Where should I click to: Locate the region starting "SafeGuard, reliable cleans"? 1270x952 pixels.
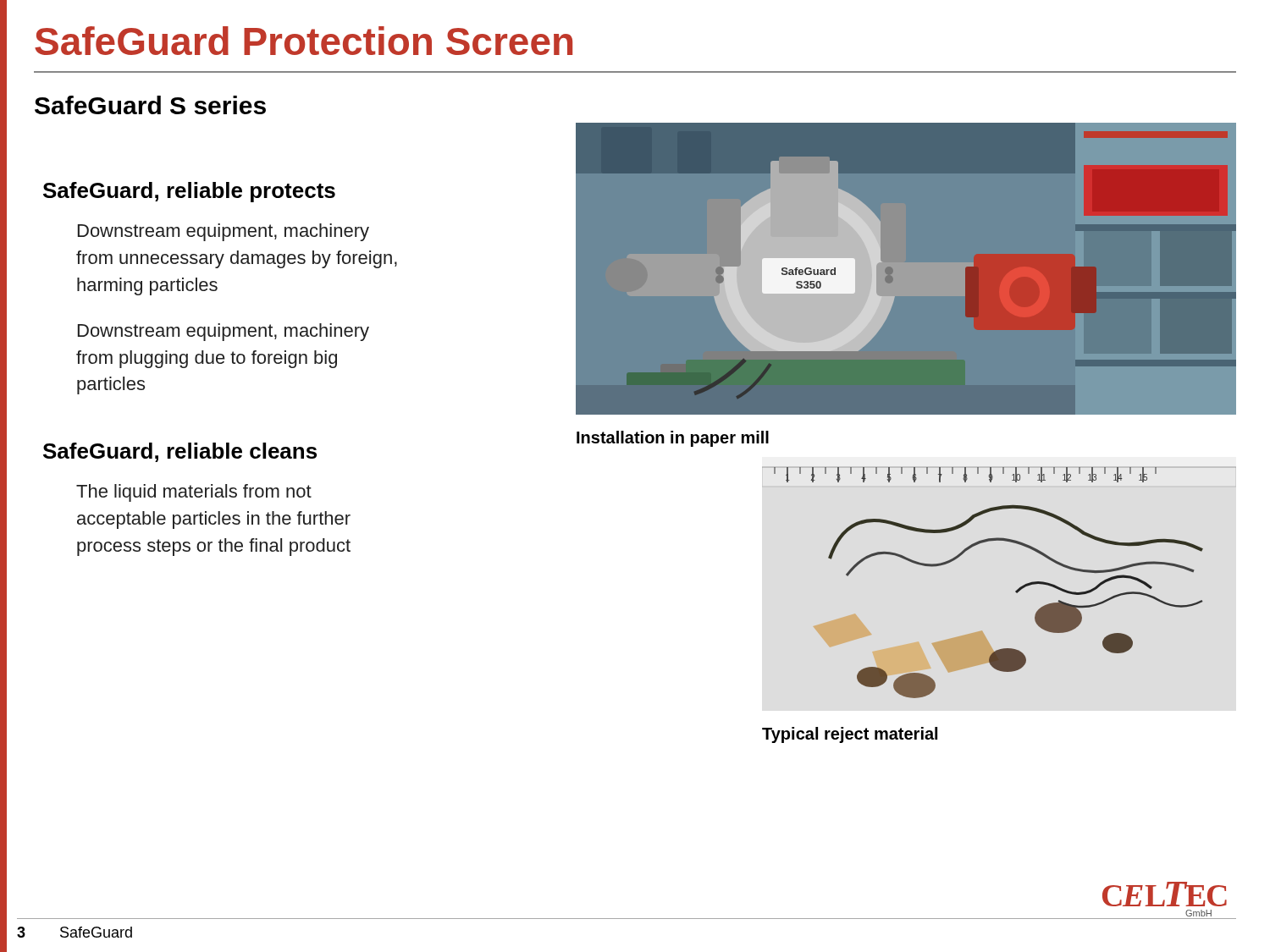click(x=180, y=451)
